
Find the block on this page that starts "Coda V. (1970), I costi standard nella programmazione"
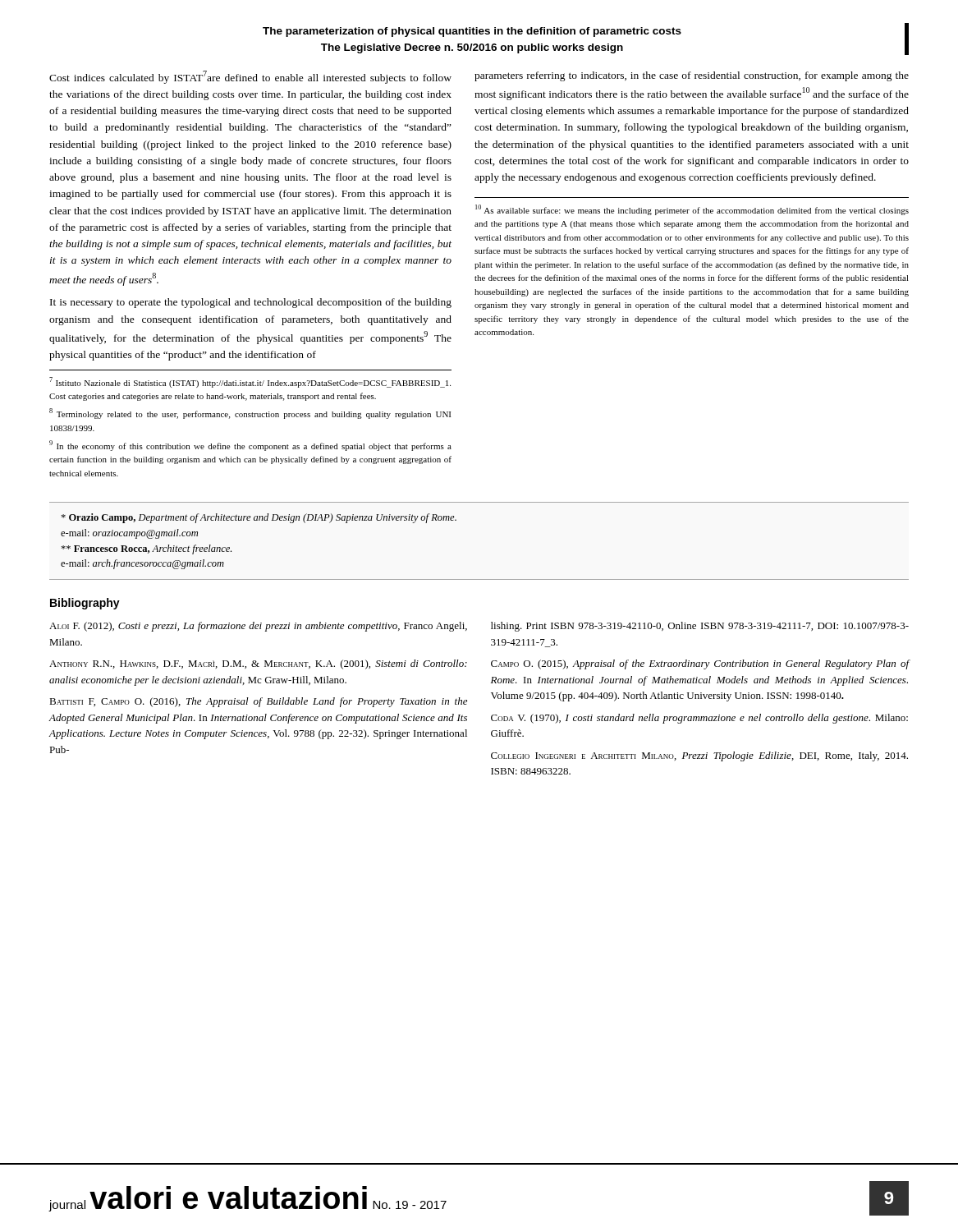point(700,725)
